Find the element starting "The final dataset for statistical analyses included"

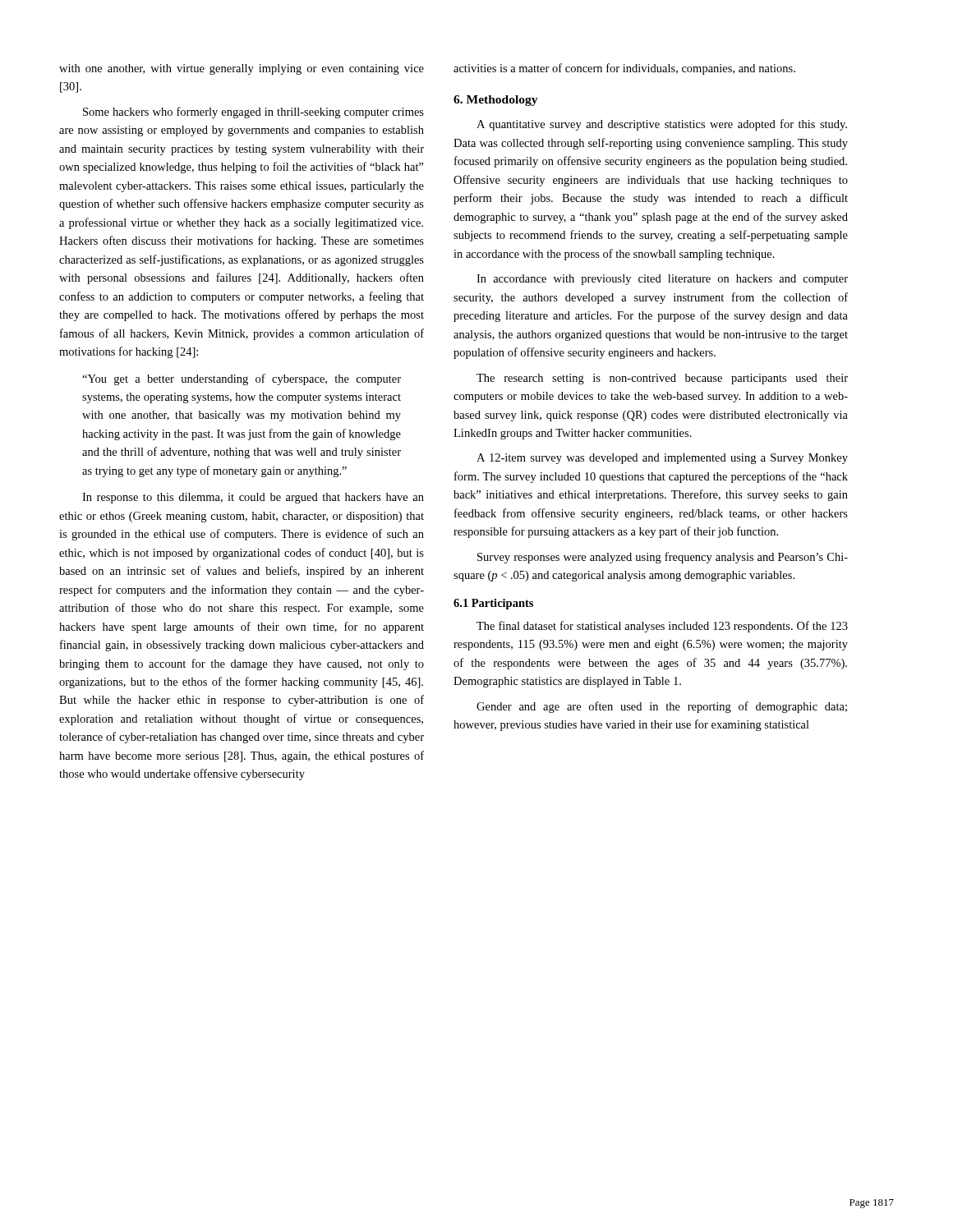[651, 654]
